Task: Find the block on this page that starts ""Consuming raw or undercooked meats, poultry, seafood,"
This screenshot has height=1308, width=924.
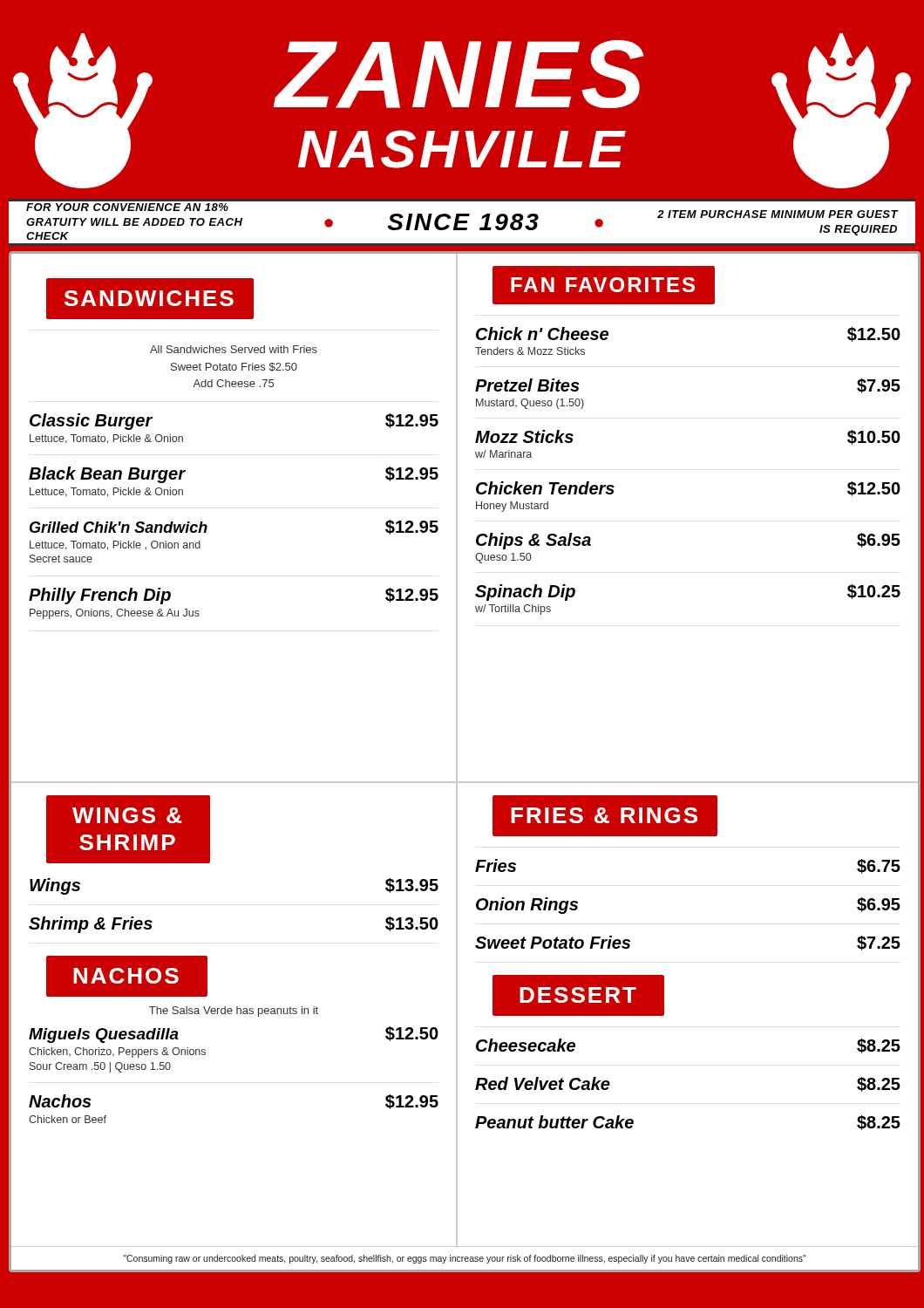Action: (x=465, y=1258)
